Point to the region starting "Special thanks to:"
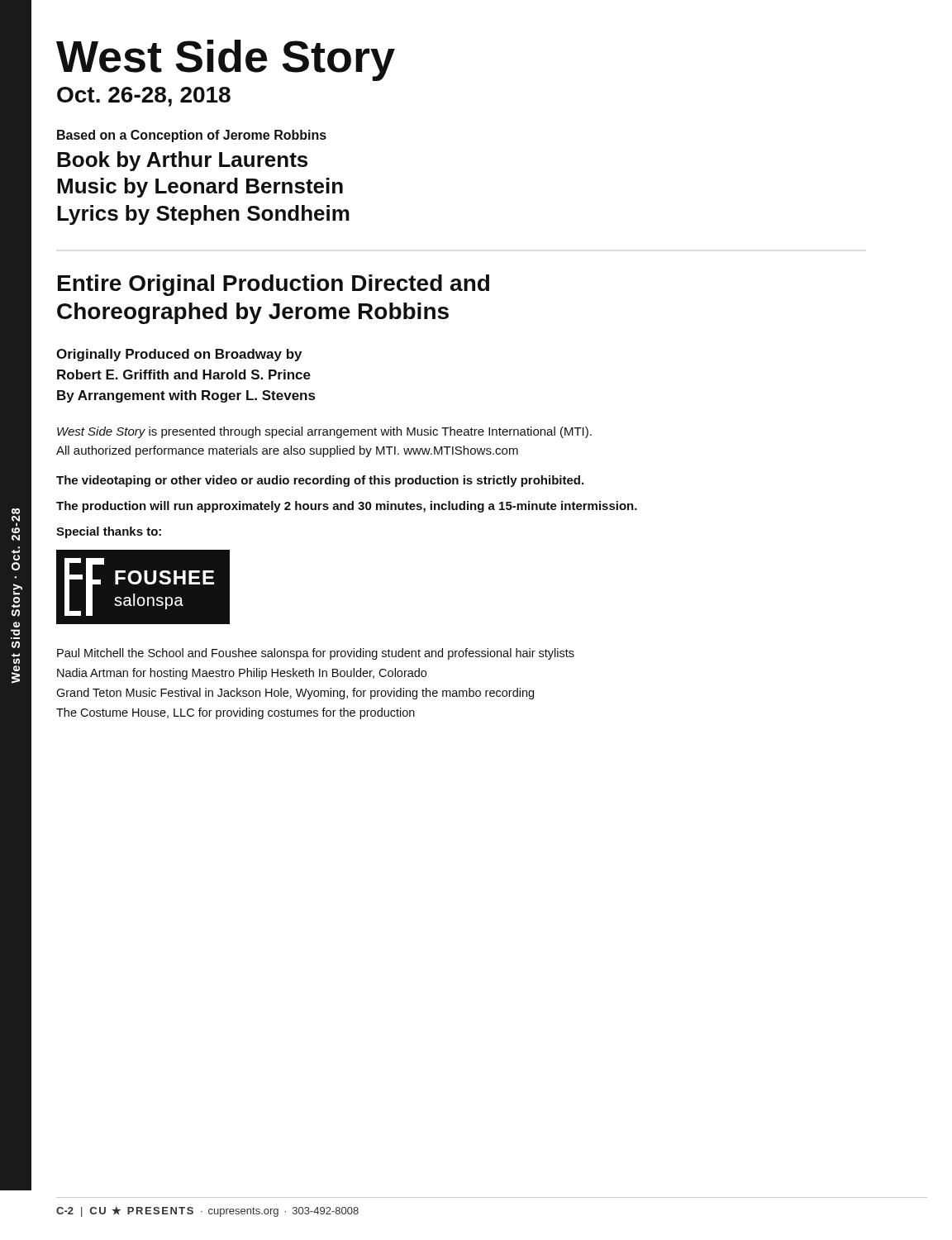 pos(109,531)
